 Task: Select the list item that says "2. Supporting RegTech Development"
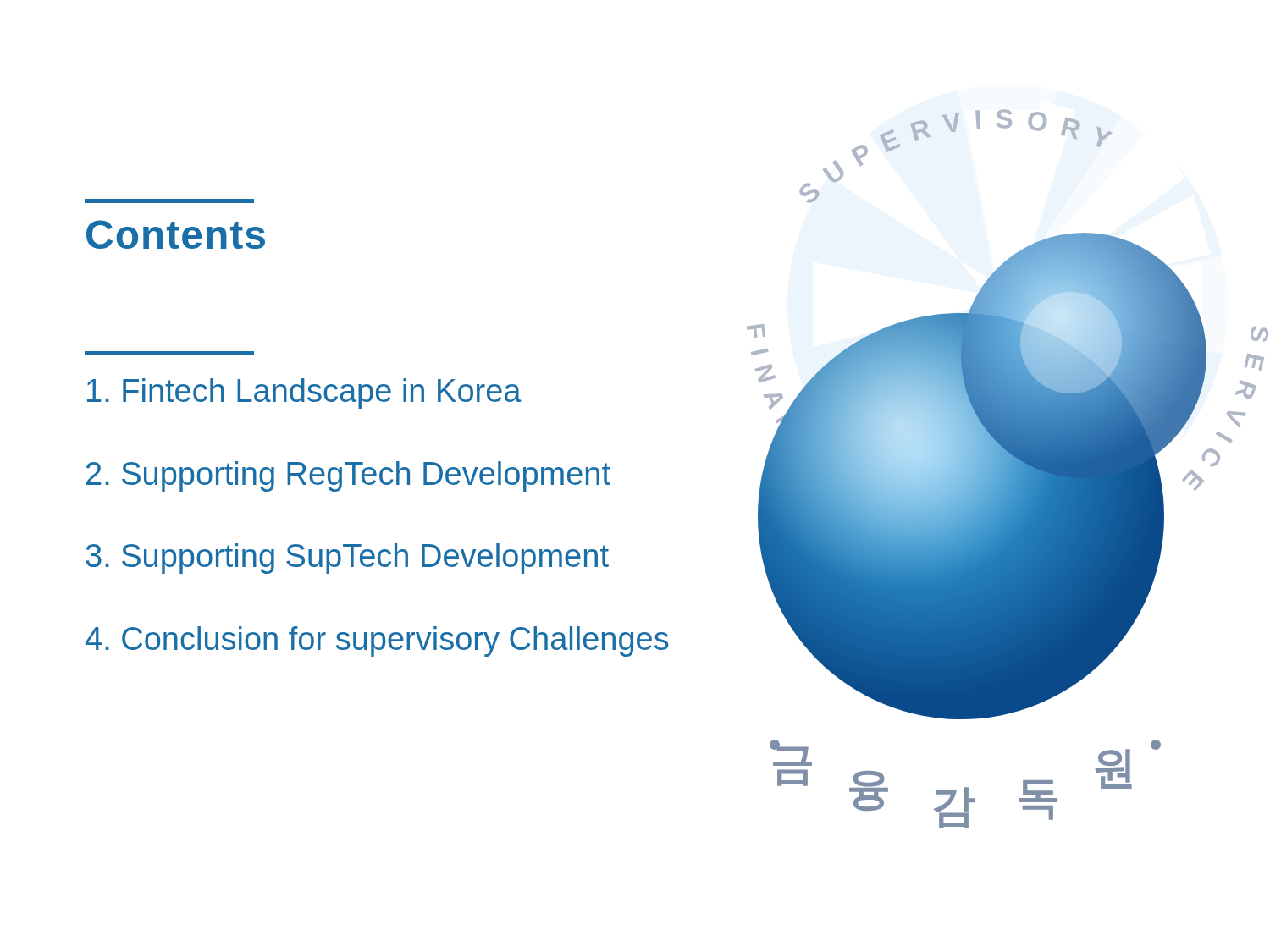pos(348,474)
